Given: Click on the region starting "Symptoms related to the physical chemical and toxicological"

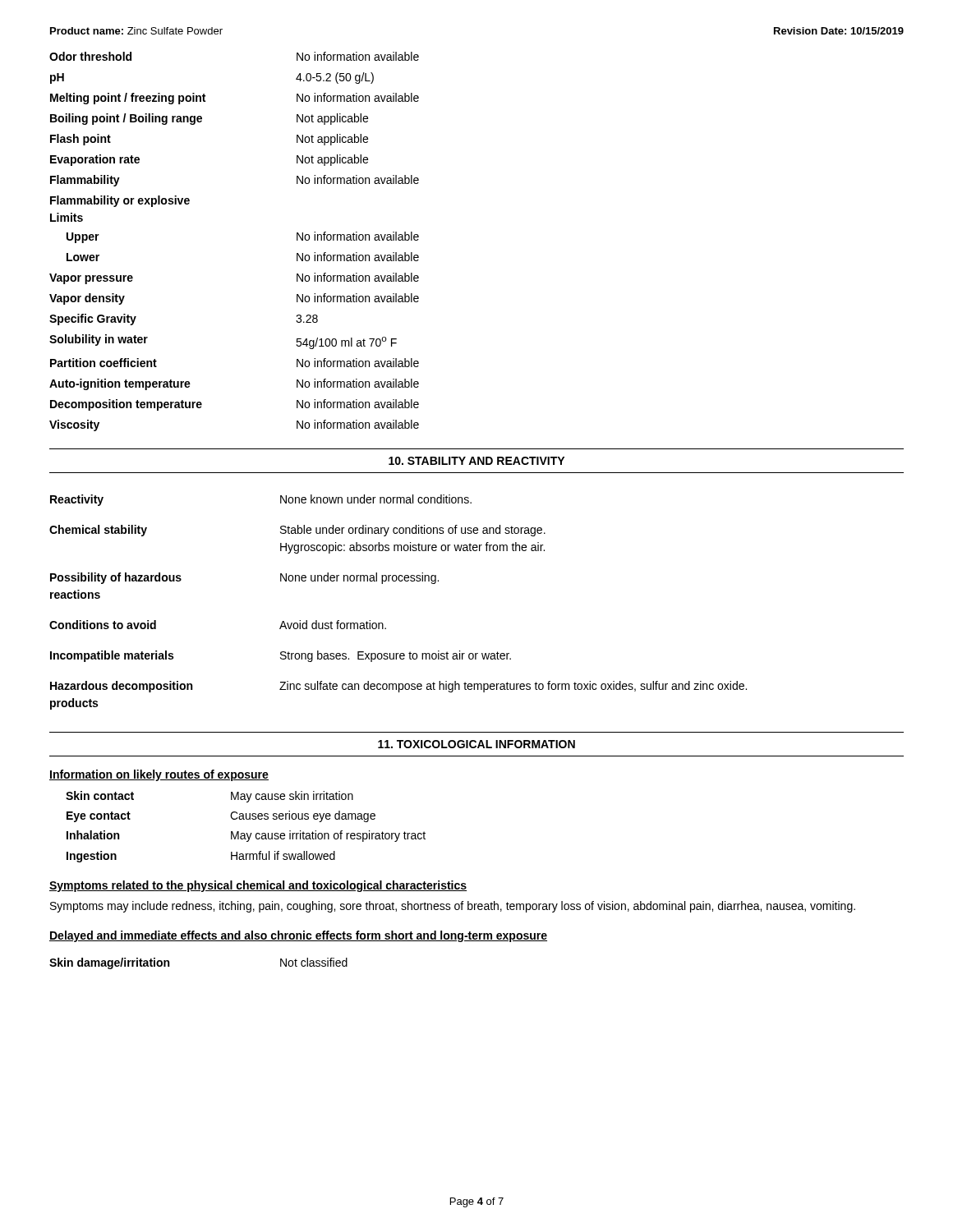Looking at the screenshot, I should [x=258, y=886].
